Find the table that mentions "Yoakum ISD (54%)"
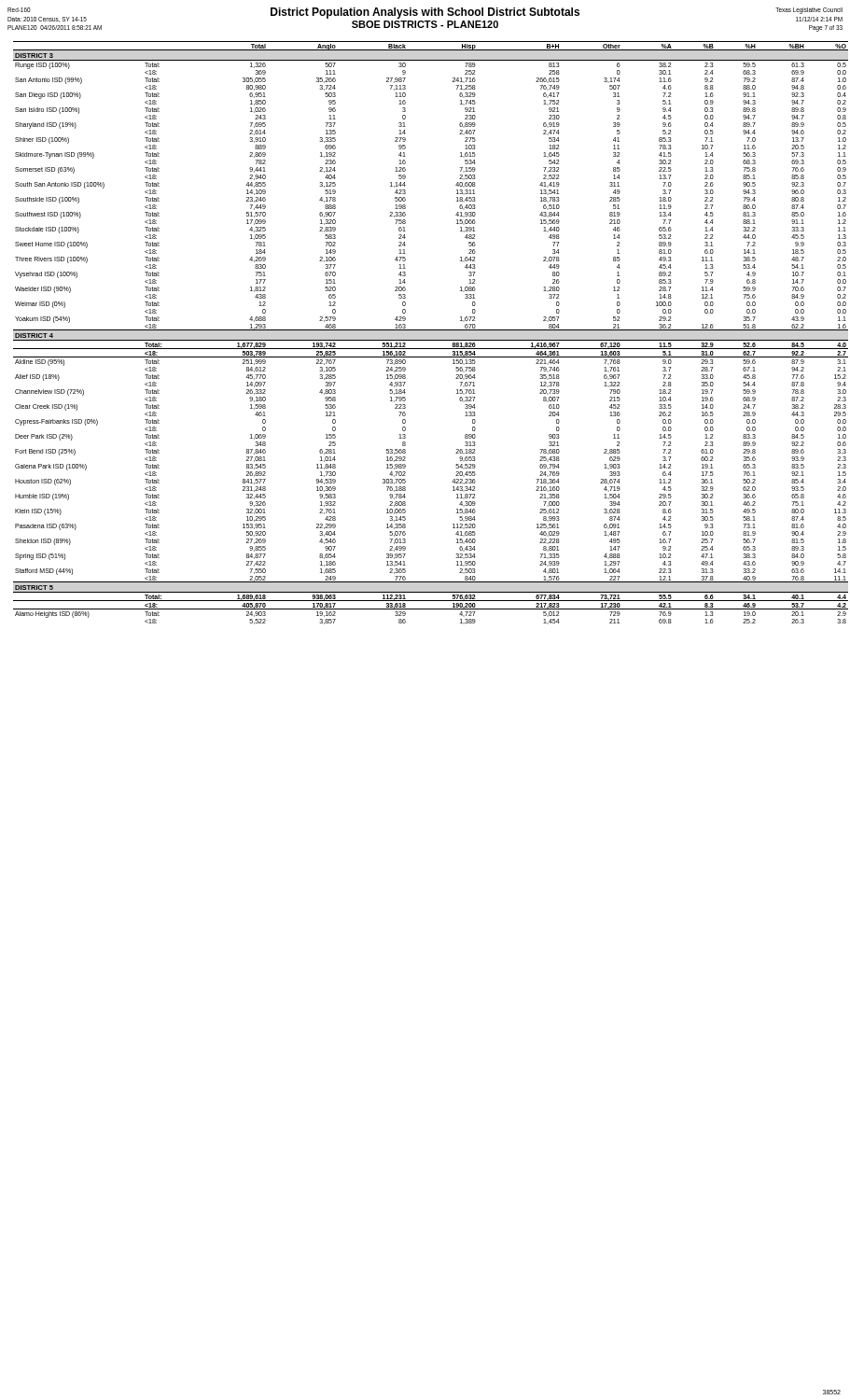The image size is (850, 1400). [425, 333]
